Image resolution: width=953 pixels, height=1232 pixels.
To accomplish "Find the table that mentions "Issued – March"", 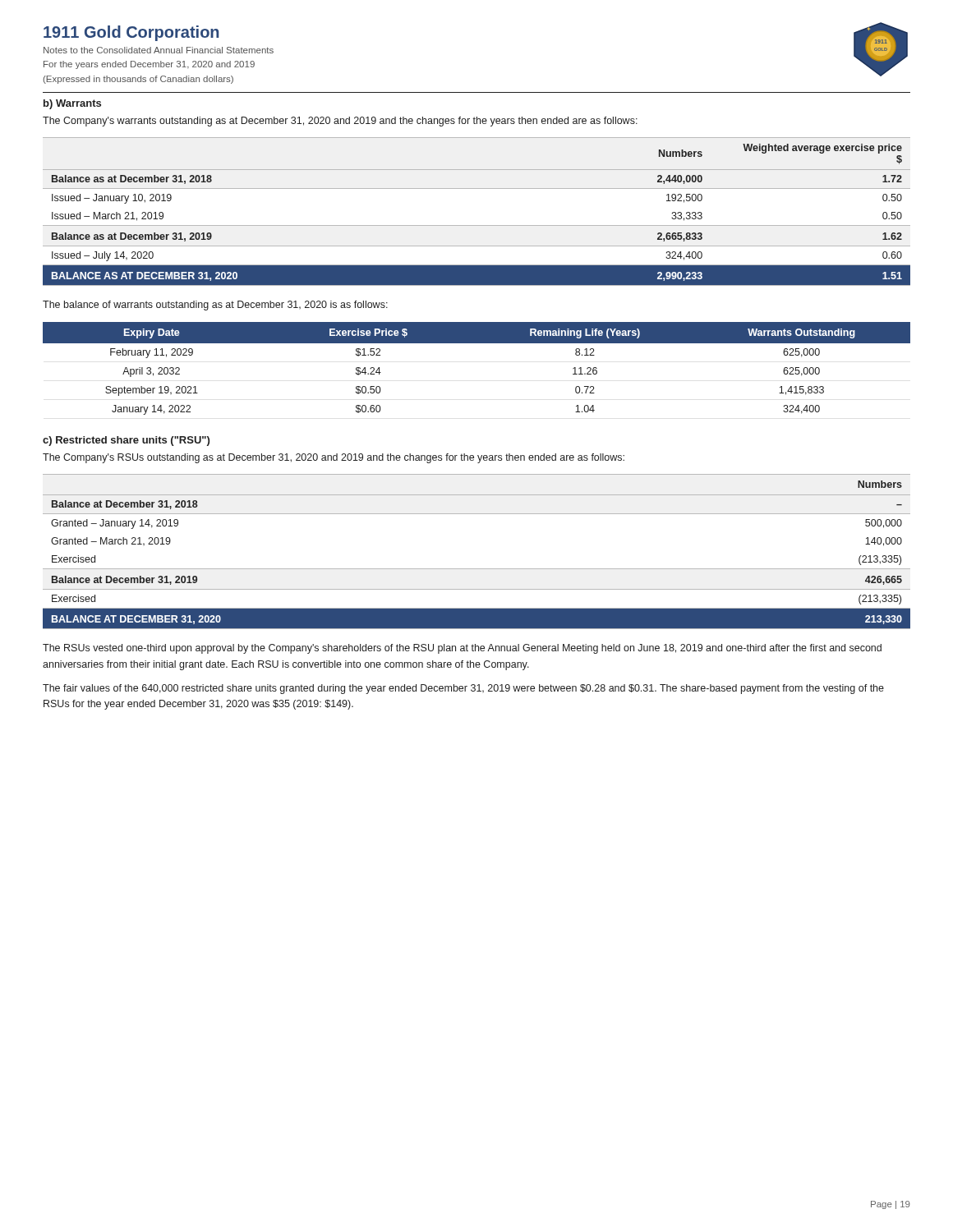I will [476, 212].
